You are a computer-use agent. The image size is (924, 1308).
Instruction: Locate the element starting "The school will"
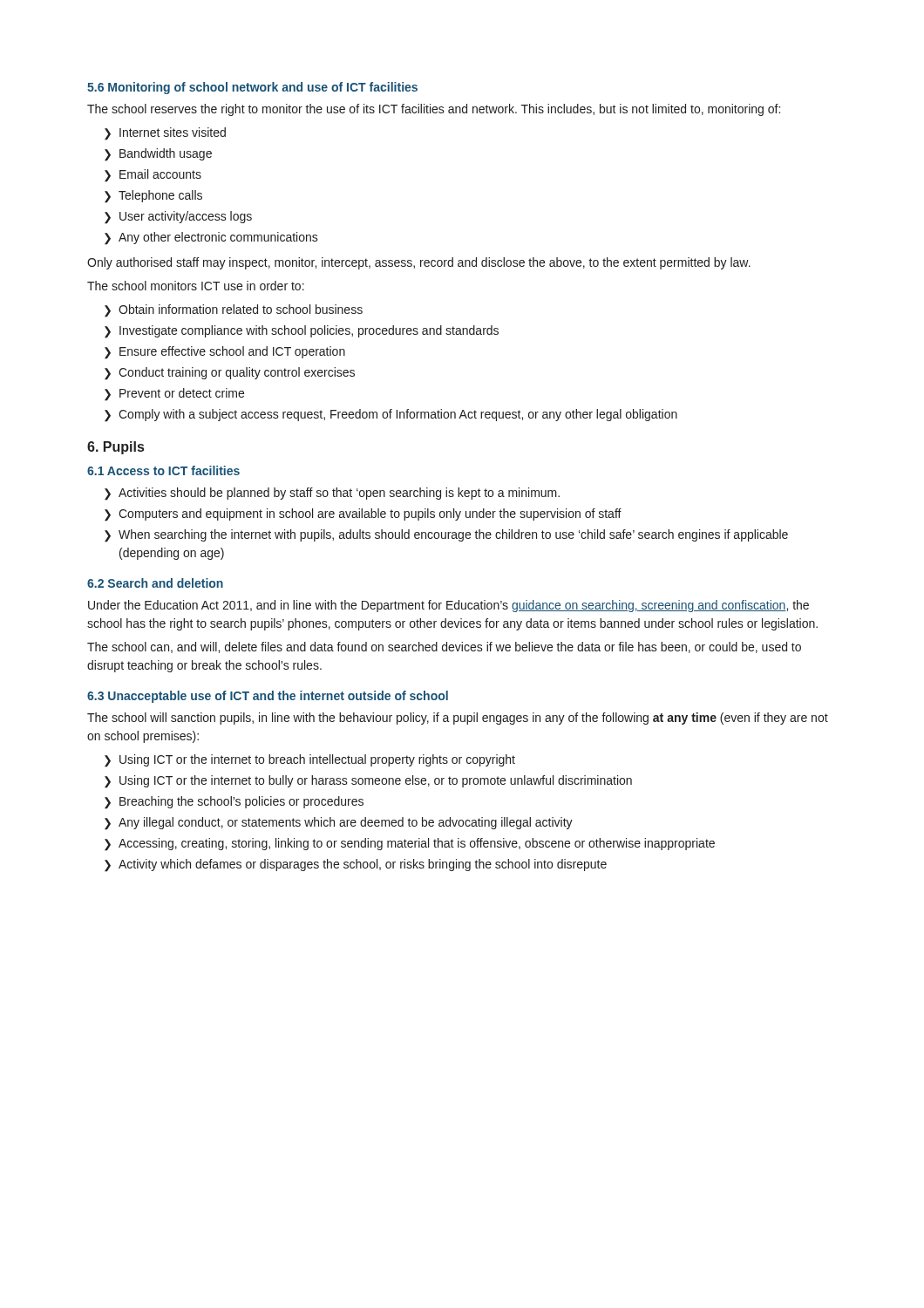(457, 727)
